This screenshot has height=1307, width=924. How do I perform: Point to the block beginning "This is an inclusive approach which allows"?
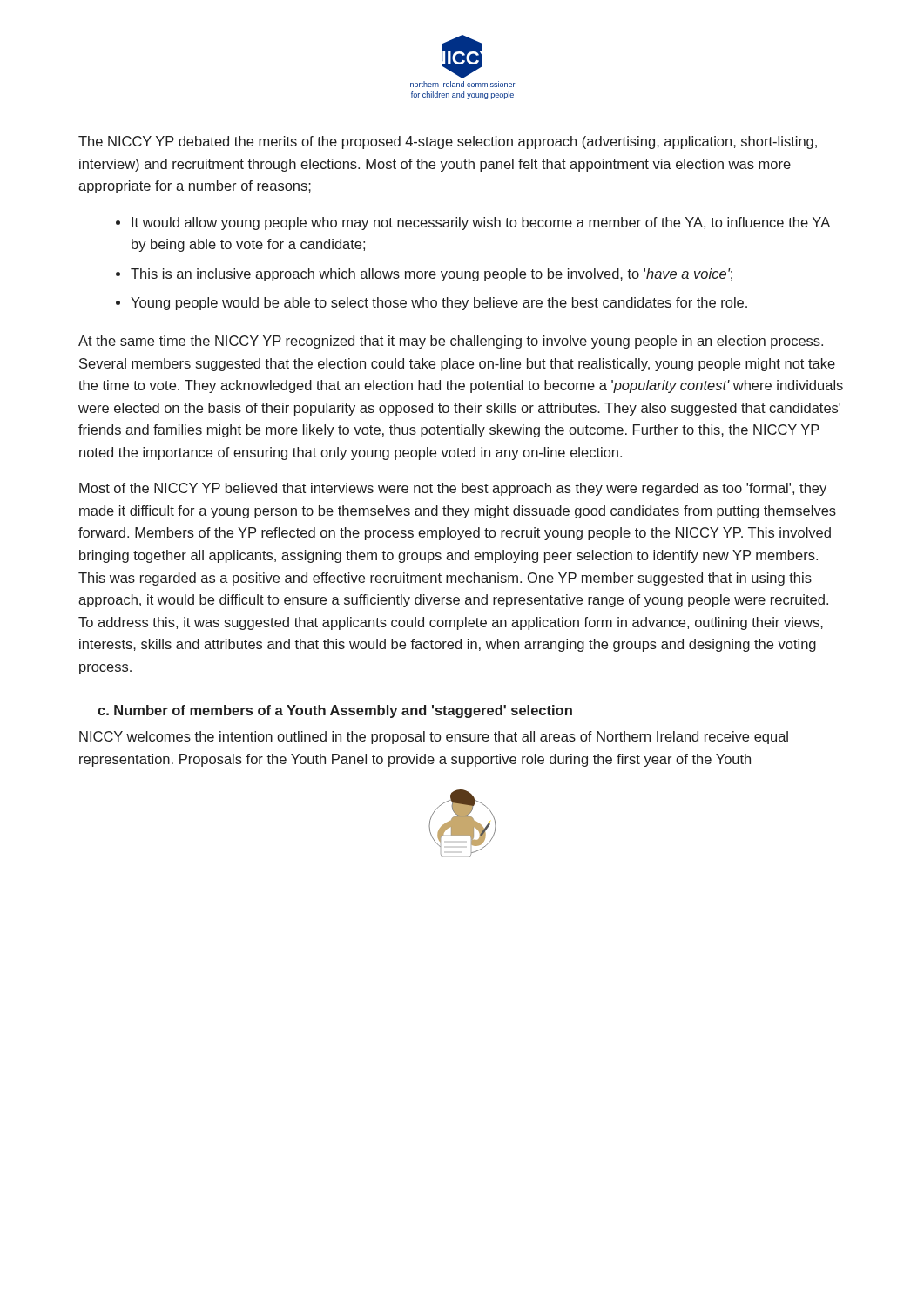[x=432, y=273]
